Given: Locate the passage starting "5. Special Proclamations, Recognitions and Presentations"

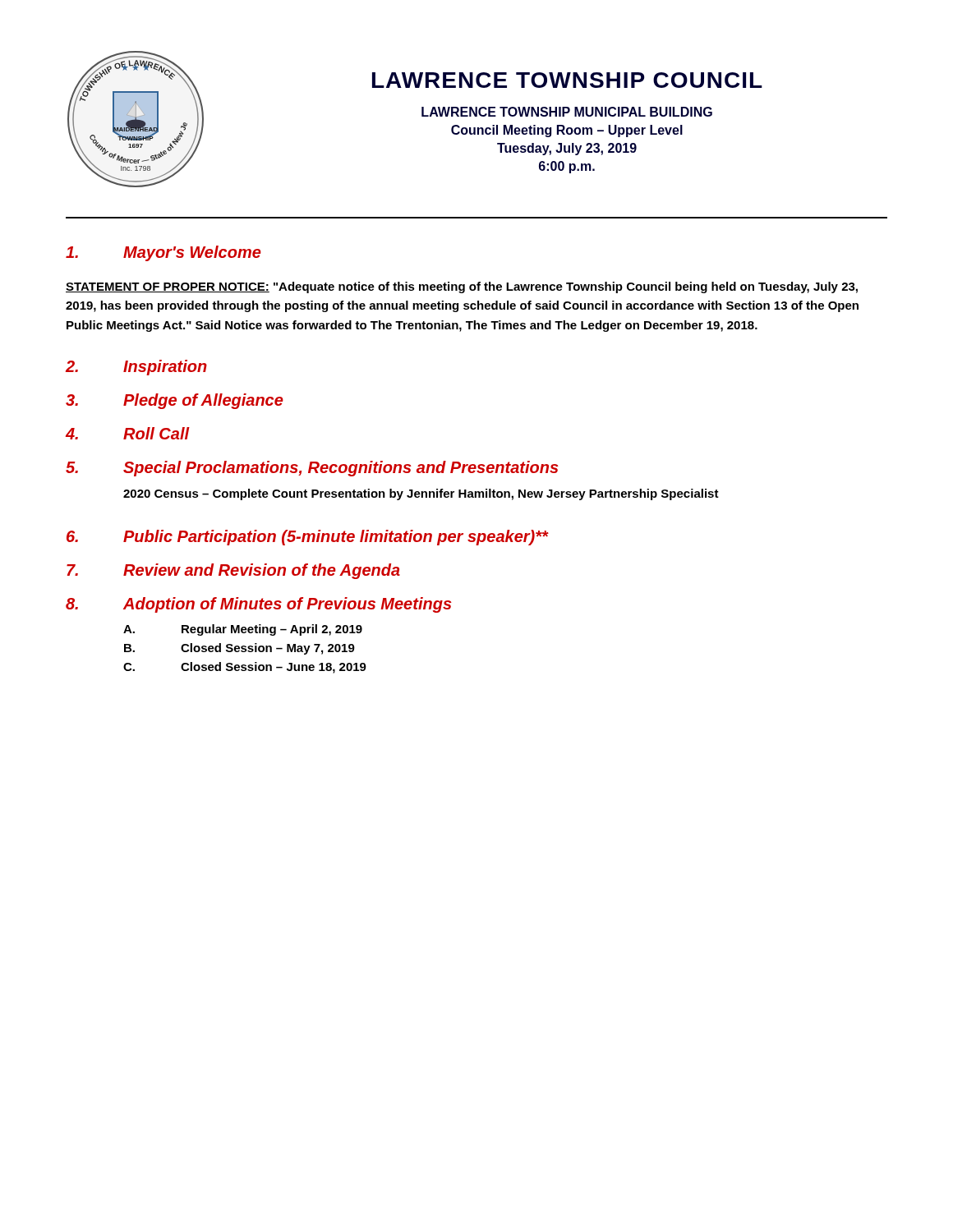Looking at the screenshot, I should pyautogui.click(x=312, y=468).
